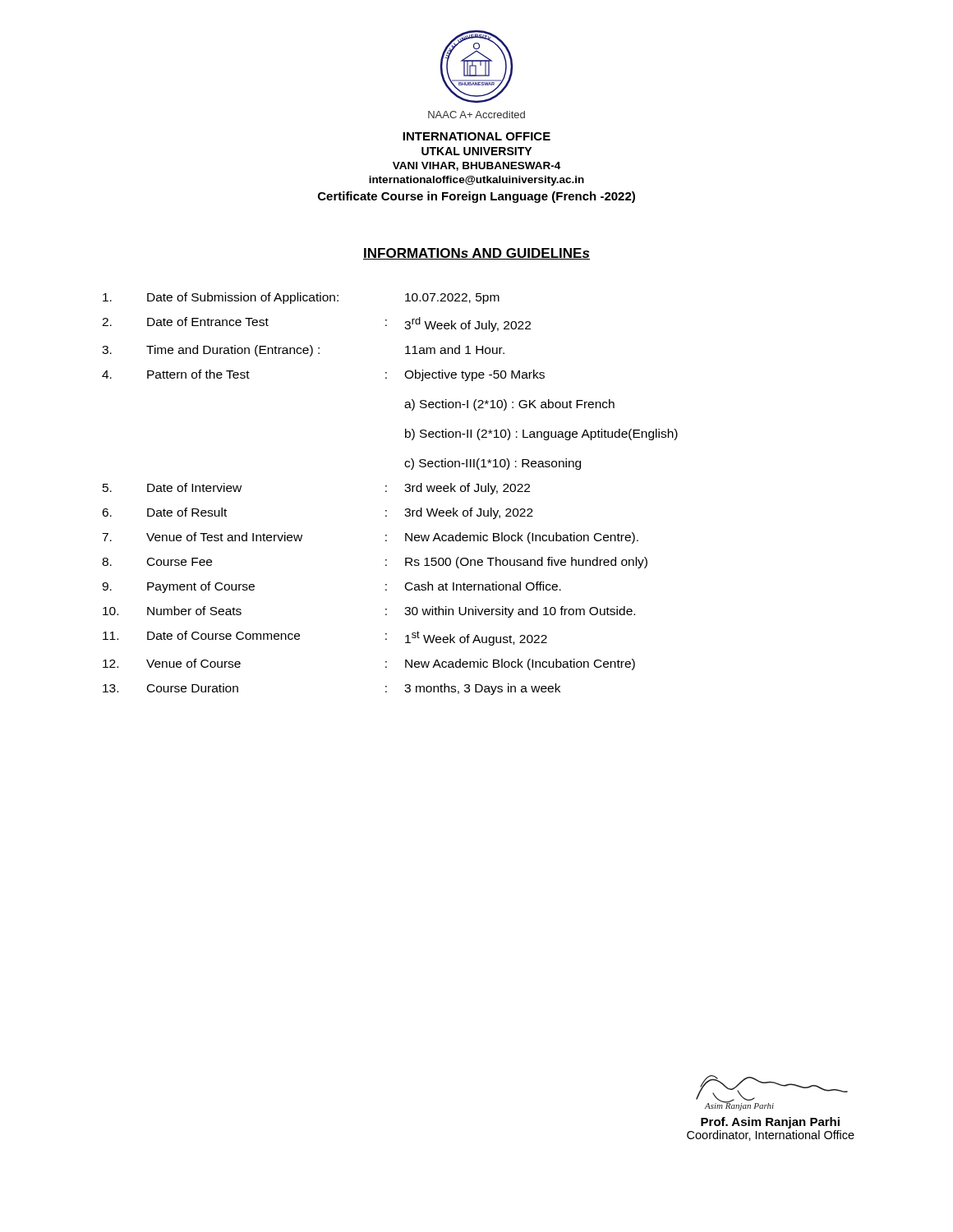
Task: Locate the illustration
Action: (x=770, y=1088)
